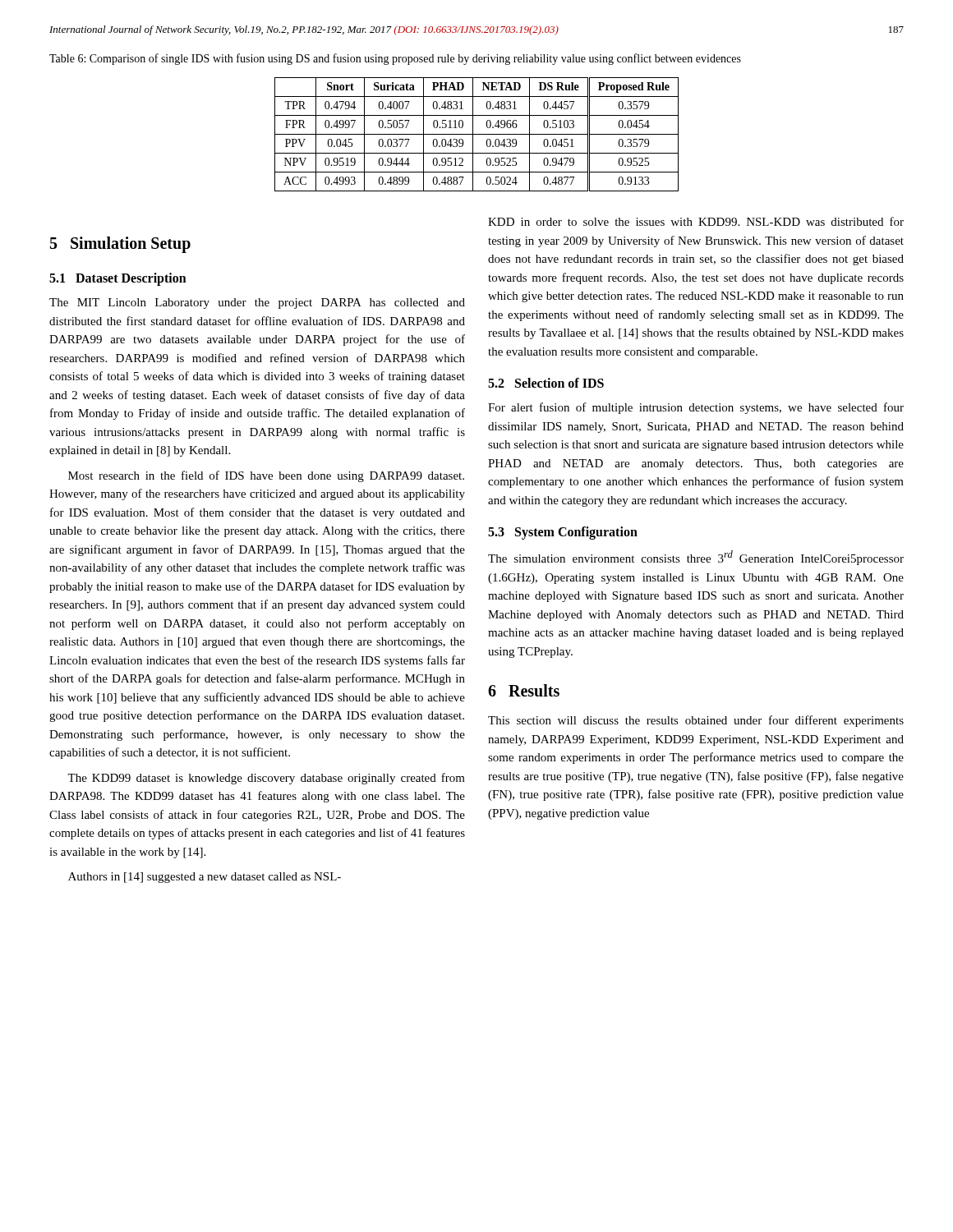Navigate to the element starting "The MIT Lincoln Laboratory under the project DARPA"
The image size is (953, 1232).
[x=257, y=590]
